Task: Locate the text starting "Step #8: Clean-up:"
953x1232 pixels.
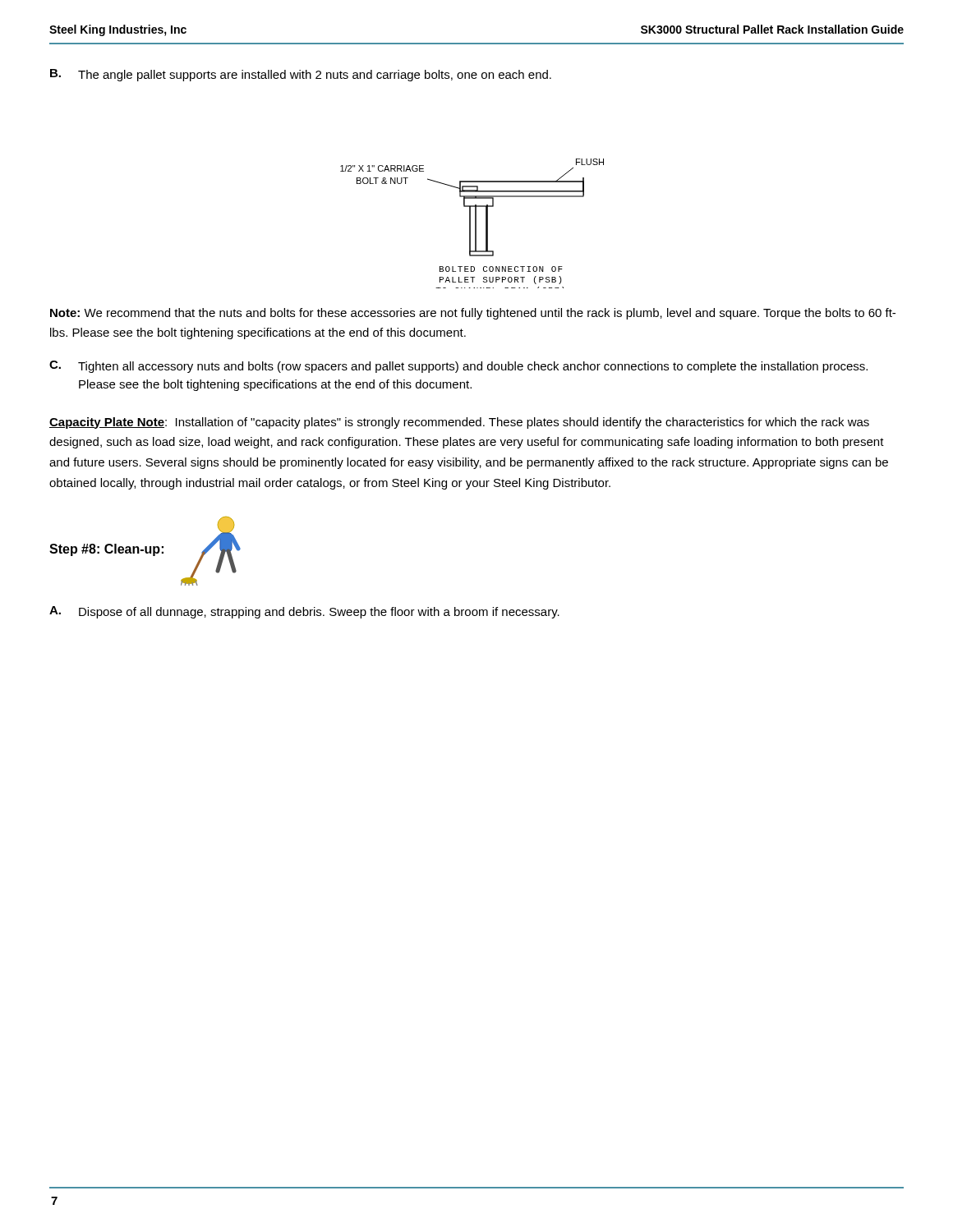Action: [107, 549]
